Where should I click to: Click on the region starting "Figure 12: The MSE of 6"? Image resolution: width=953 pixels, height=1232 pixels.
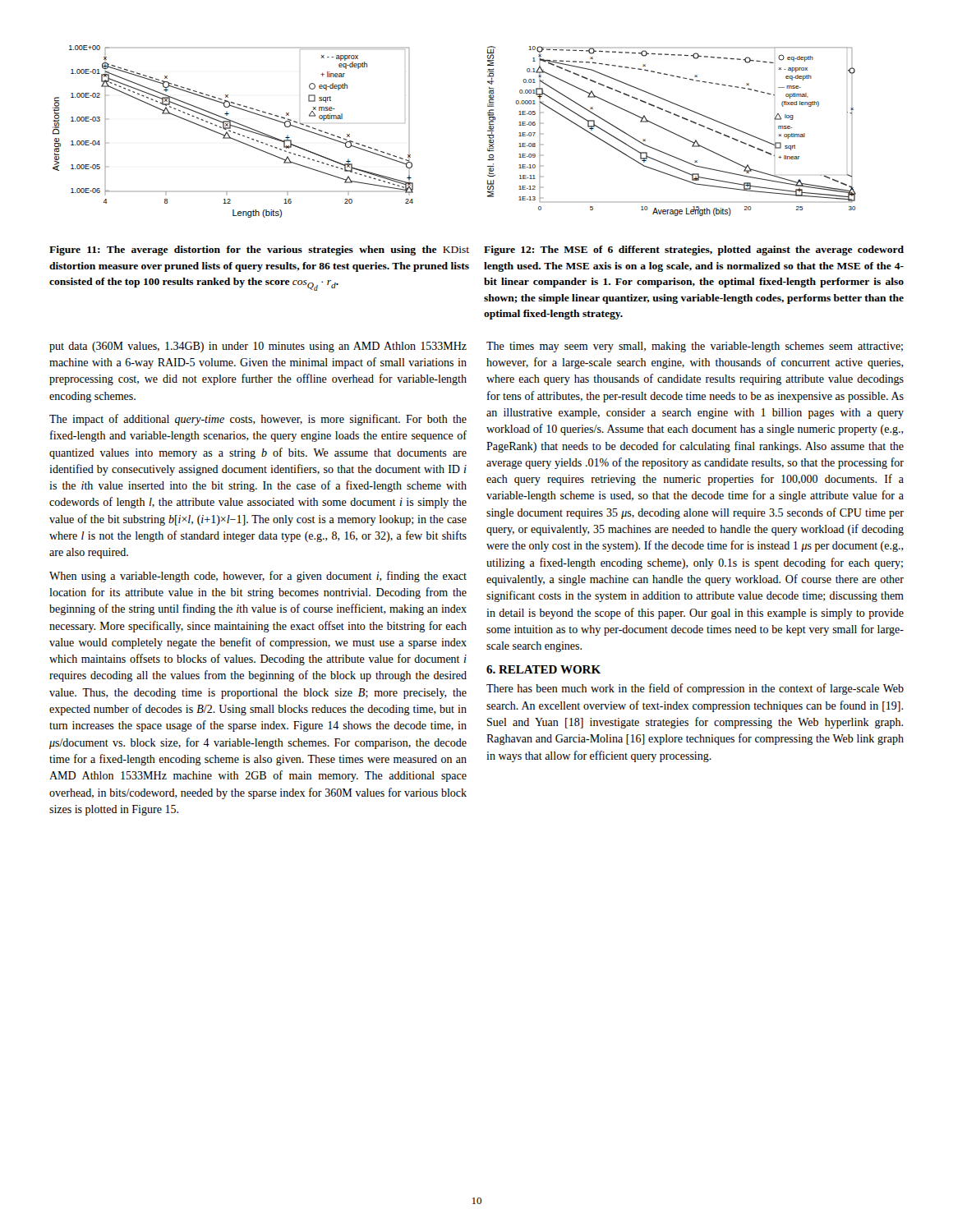[694, 282]
